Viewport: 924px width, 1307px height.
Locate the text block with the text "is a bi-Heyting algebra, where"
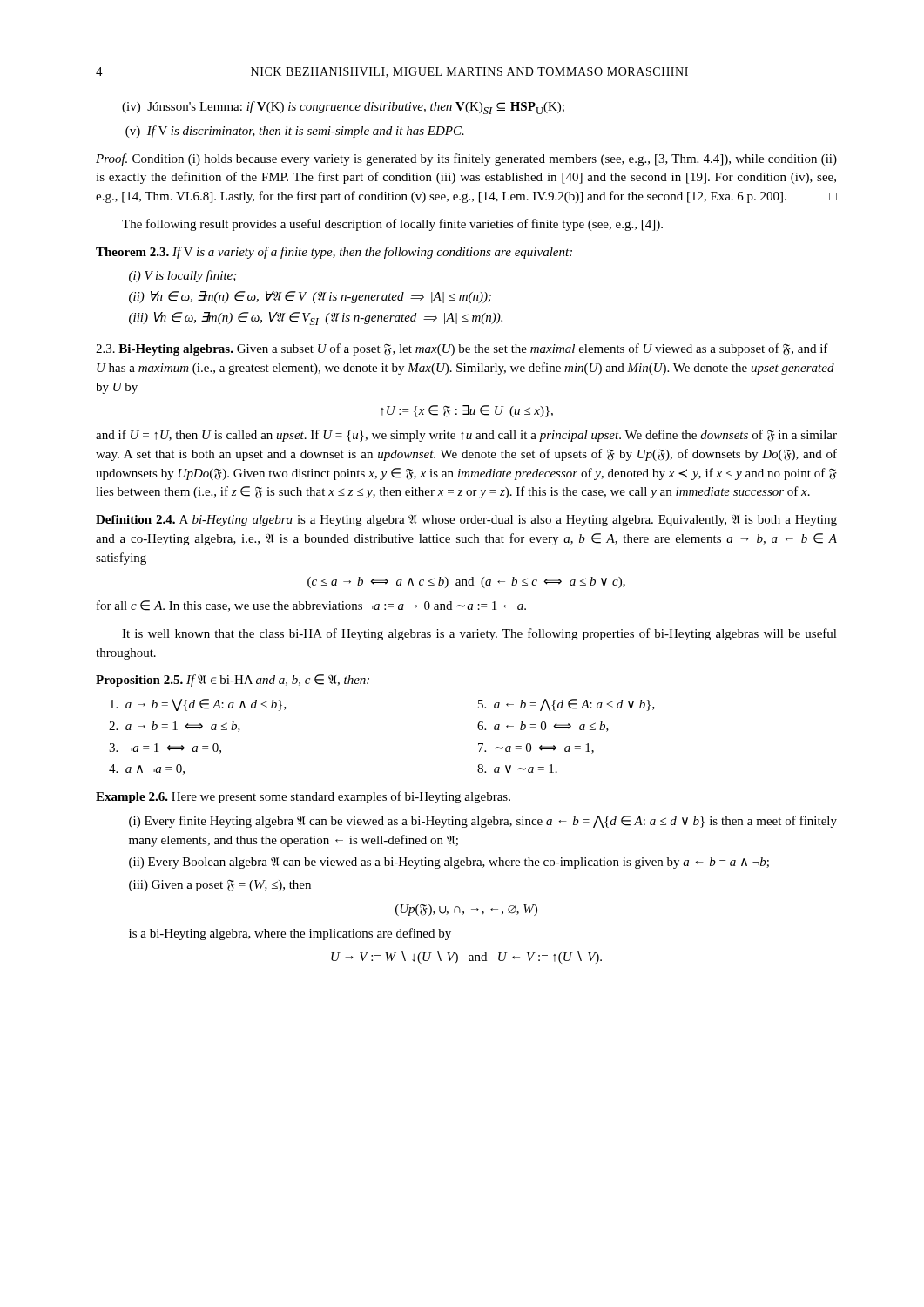point(290,933)
